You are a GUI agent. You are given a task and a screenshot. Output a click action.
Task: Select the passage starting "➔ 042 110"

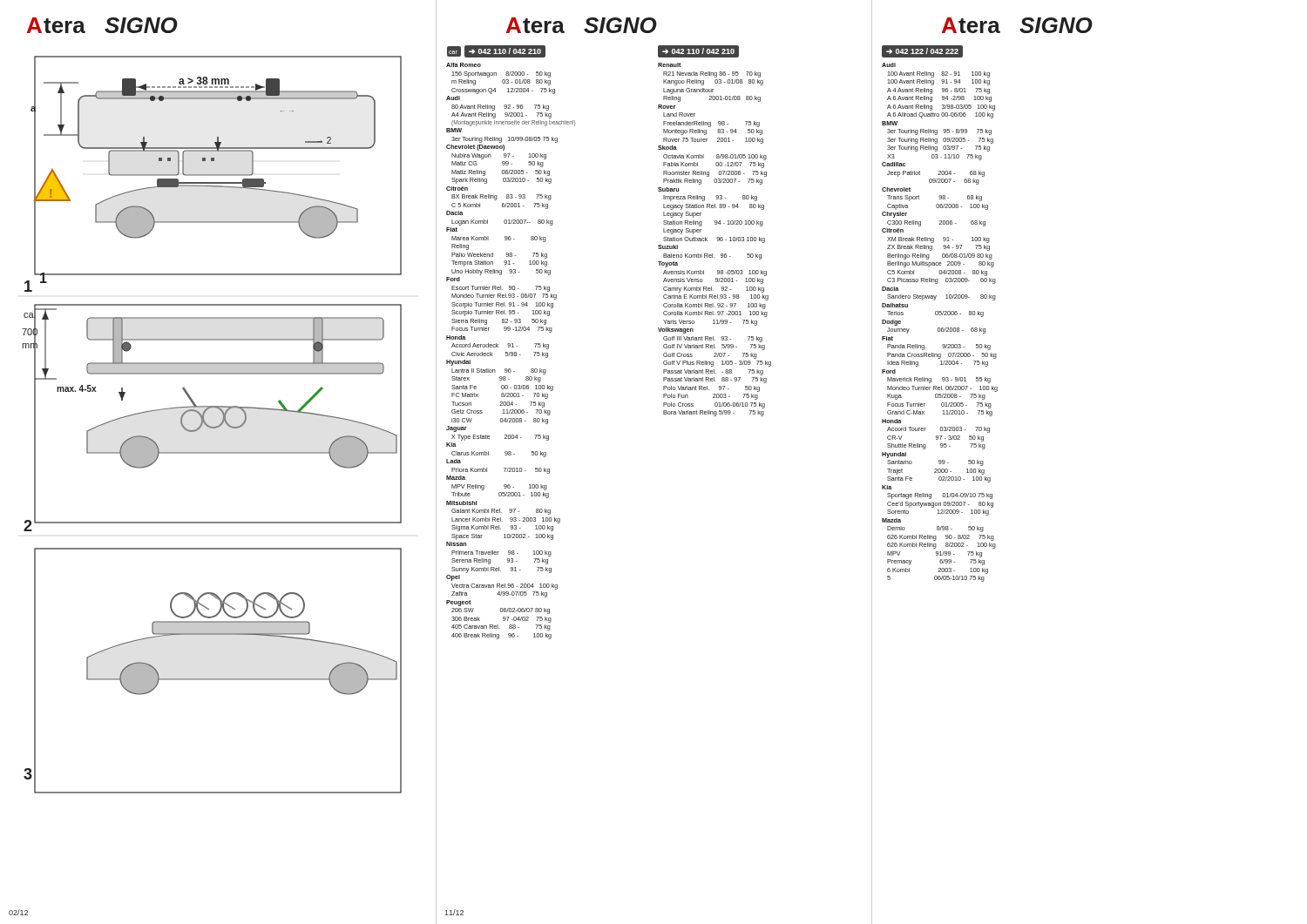click(x=698, y=51)
